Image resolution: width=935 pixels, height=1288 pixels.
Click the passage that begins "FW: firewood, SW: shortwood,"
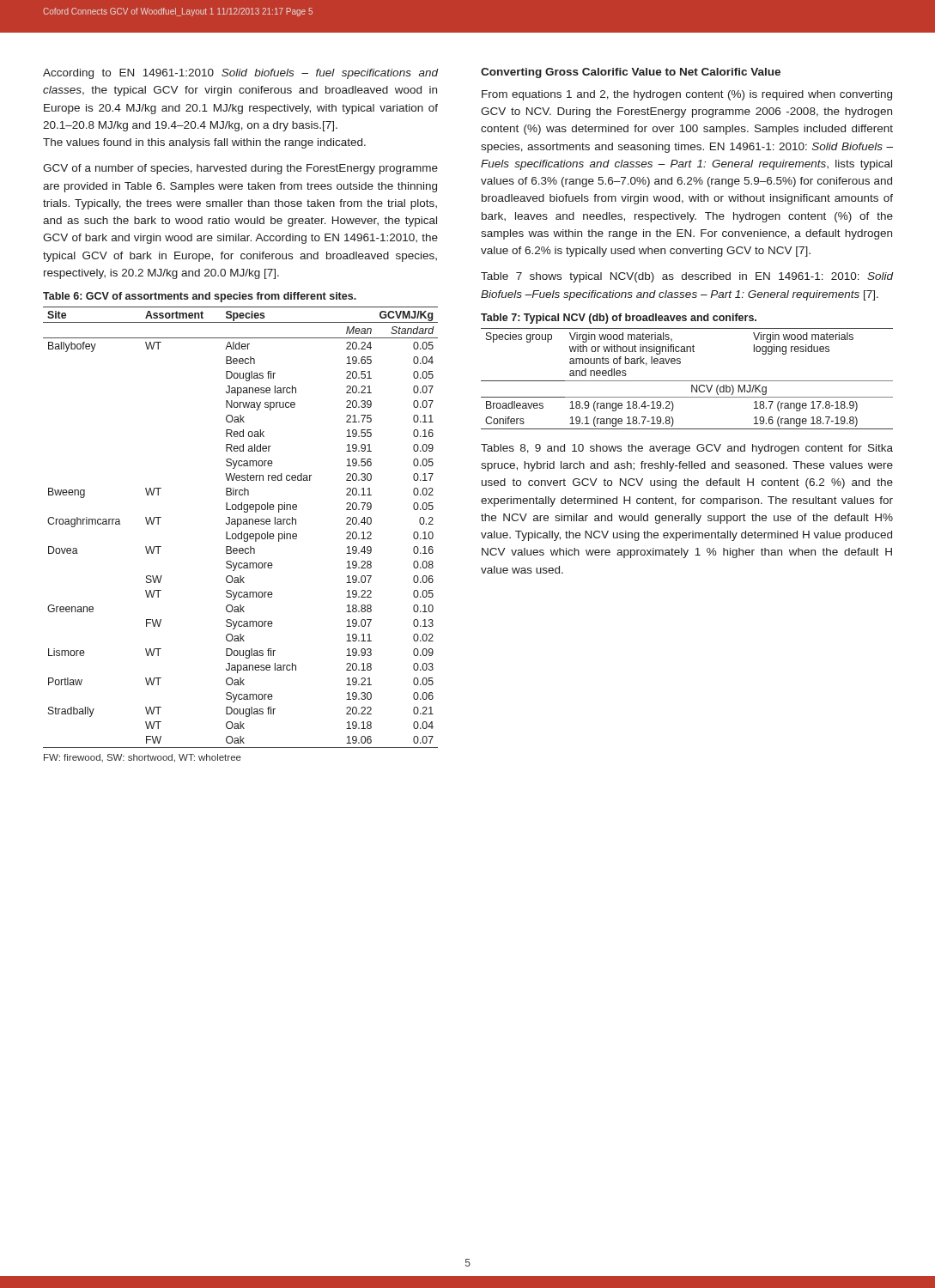[142, 757]
